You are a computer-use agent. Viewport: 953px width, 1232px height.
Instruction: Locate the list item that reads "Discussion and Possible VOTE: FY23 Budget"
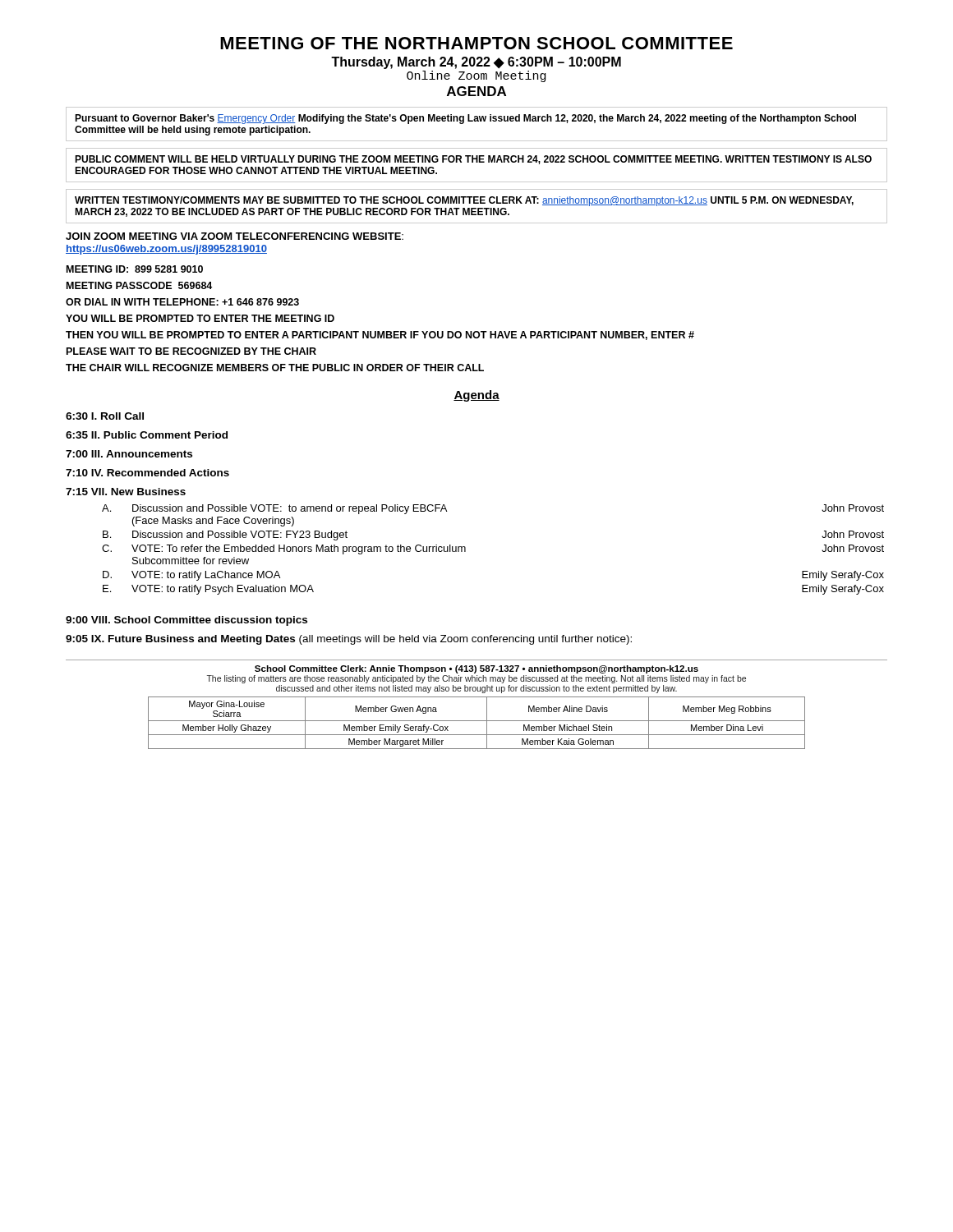[239, 534]
